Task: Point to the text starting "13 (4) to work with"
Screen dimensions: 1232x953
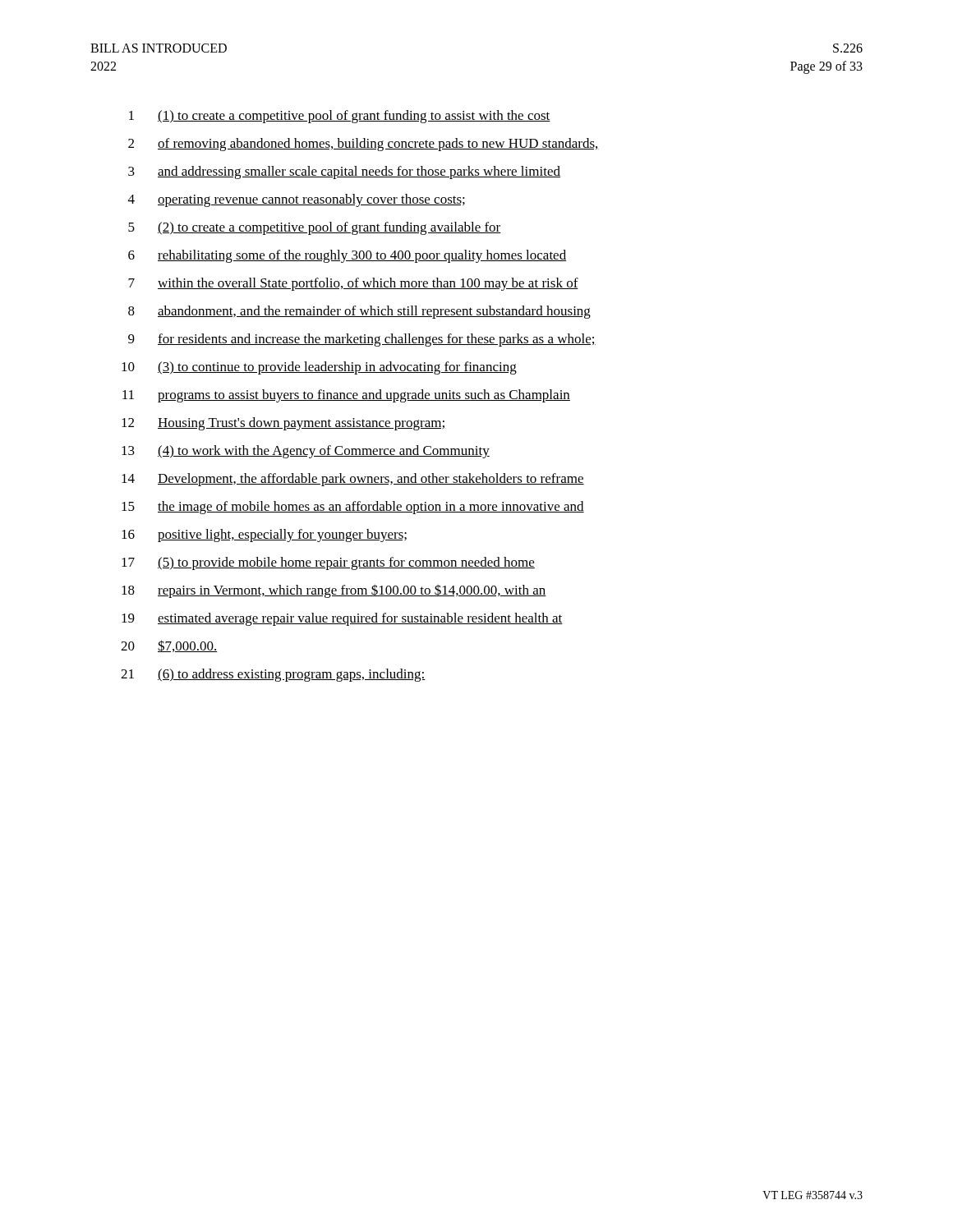Action: 476,451
